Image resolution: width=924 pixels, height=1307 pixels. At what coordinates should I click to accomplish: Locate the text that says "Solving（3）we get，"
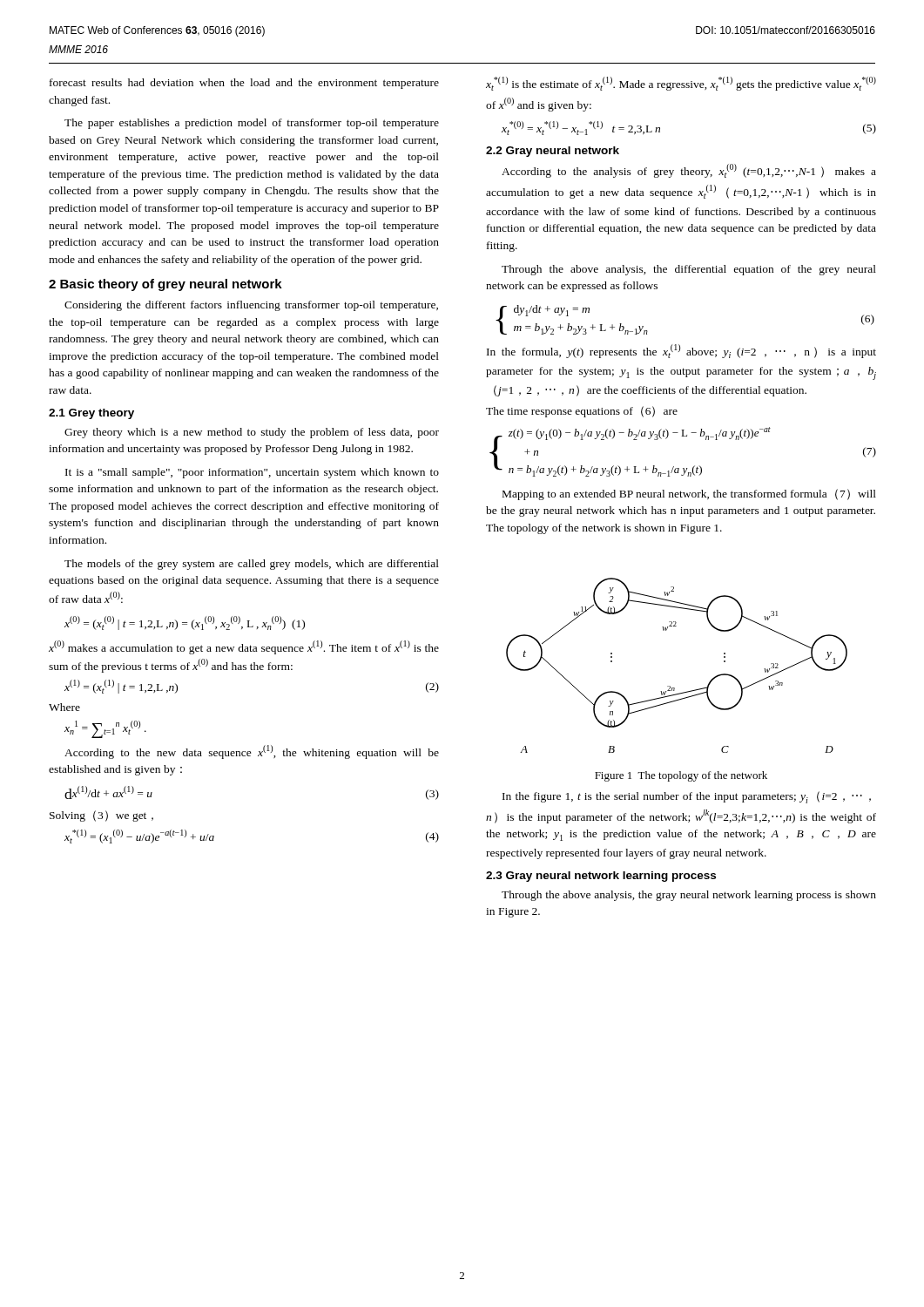click(101, 816)
